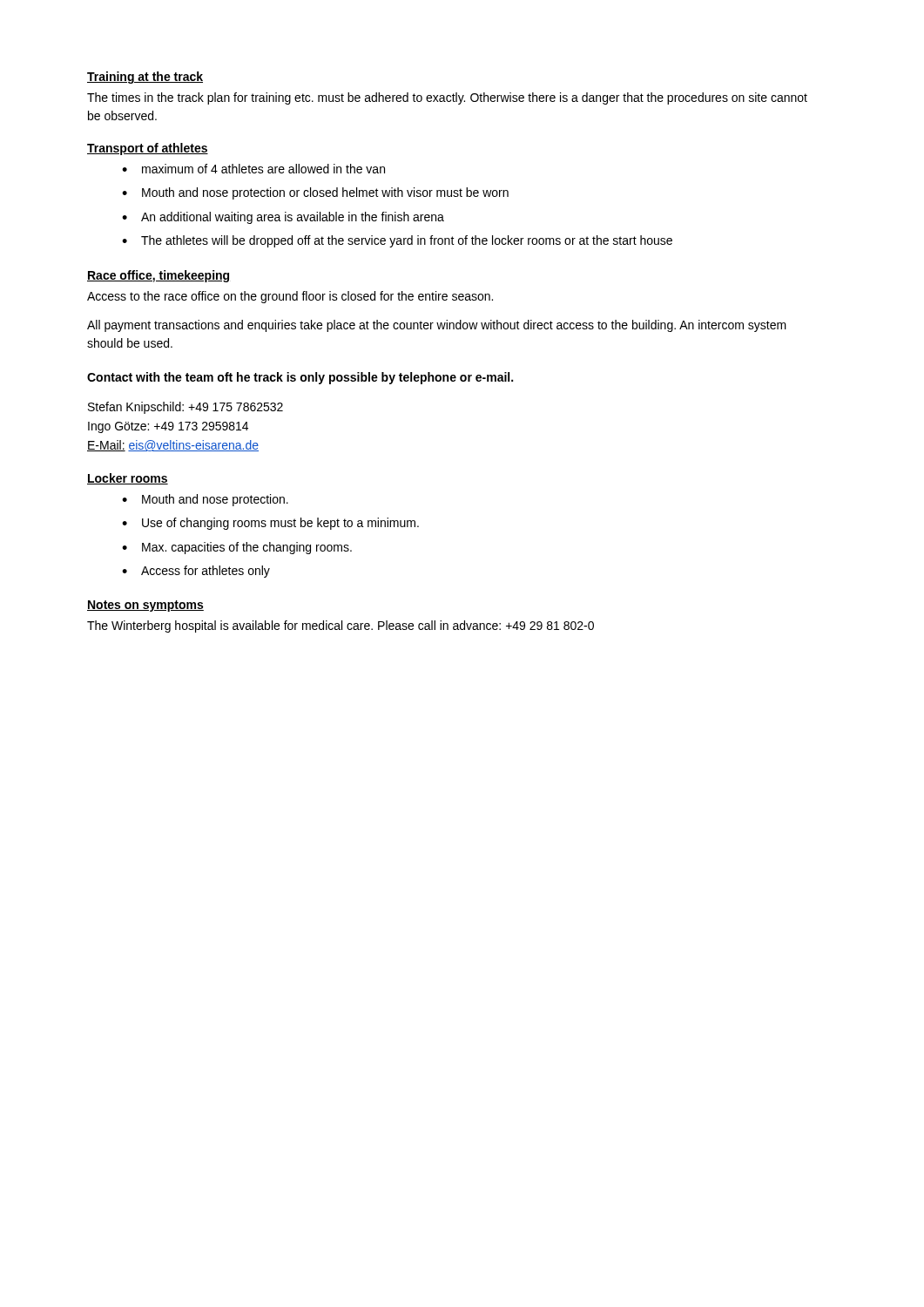Select the block starting "The Winterberg hospital is available for"

click(341, 626)
